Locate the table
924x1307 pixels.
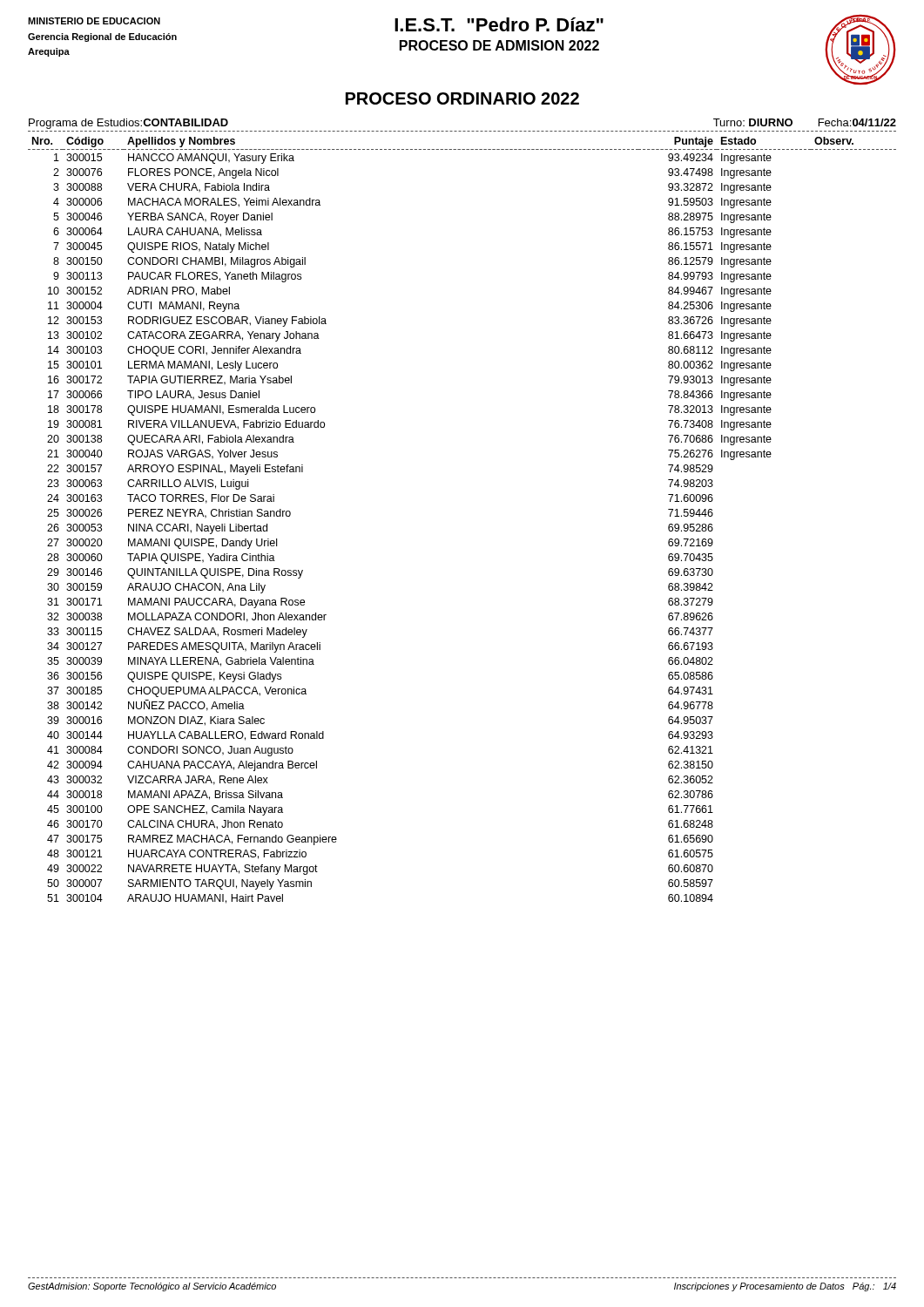(x=462, y=519)
